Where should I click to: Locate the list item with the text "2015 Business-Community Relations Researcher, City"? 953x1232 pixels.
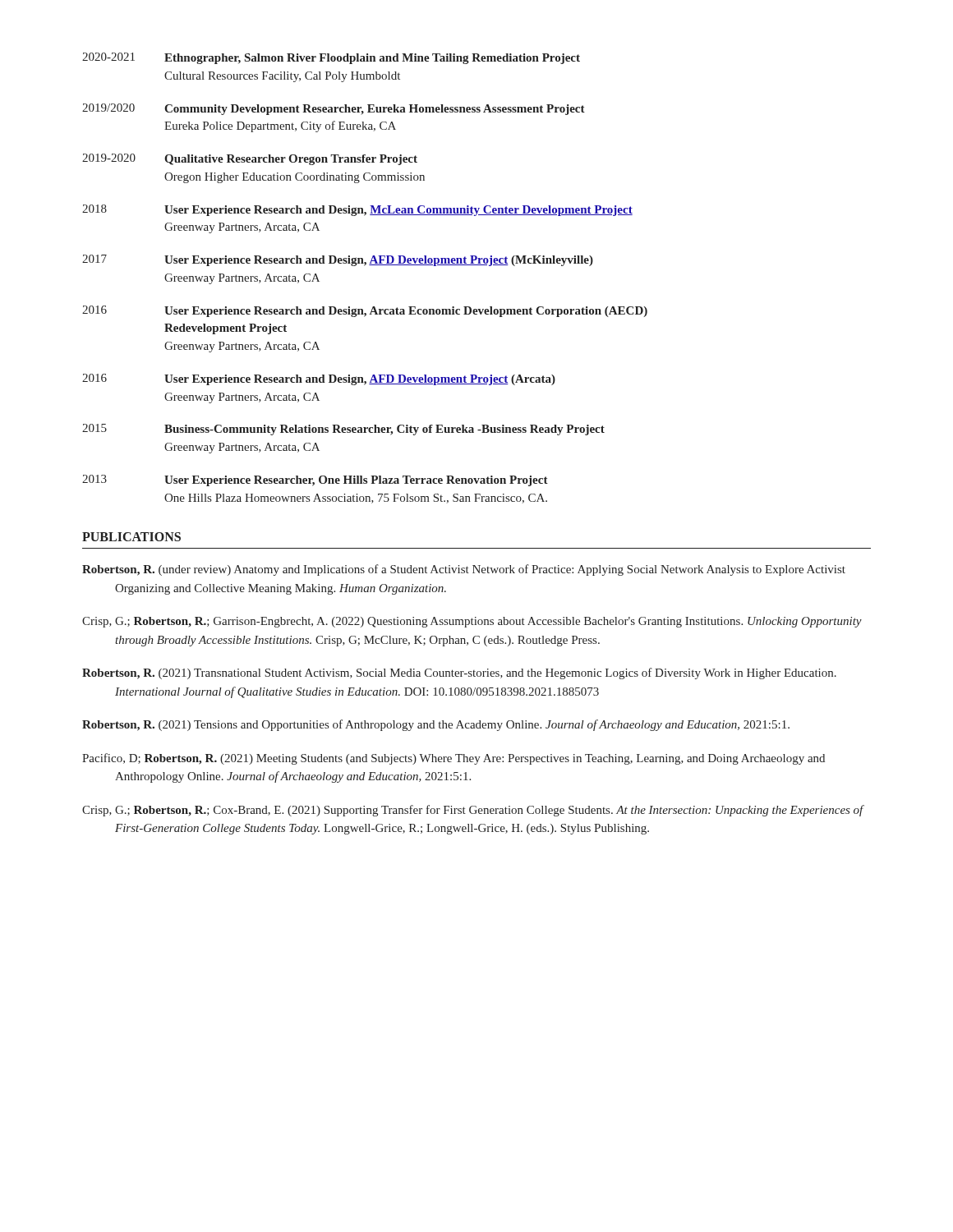click(476, 439)
